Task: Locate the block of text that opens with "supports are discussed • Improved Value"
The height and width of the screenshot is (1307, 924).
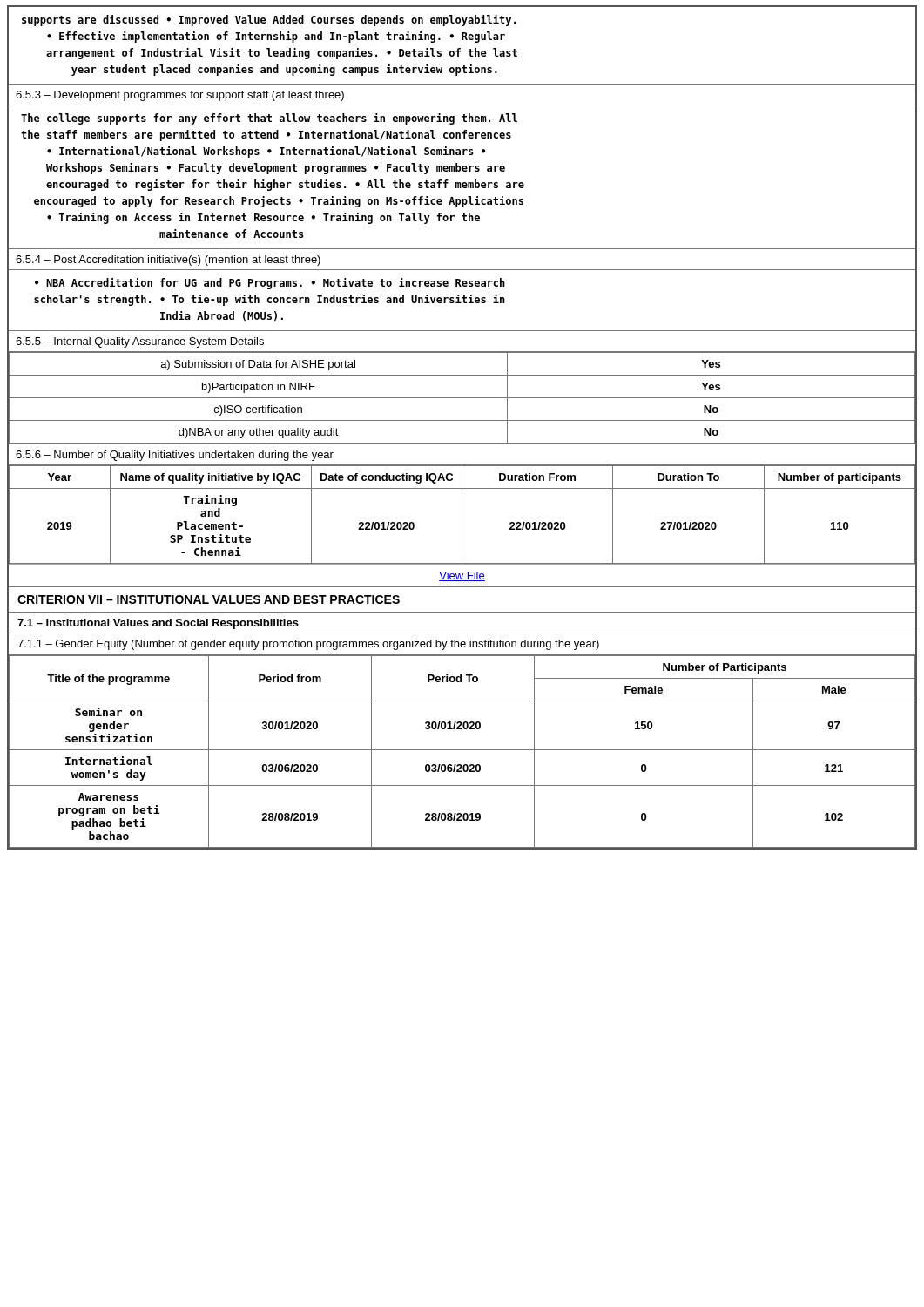Action: tap(269, 45)
